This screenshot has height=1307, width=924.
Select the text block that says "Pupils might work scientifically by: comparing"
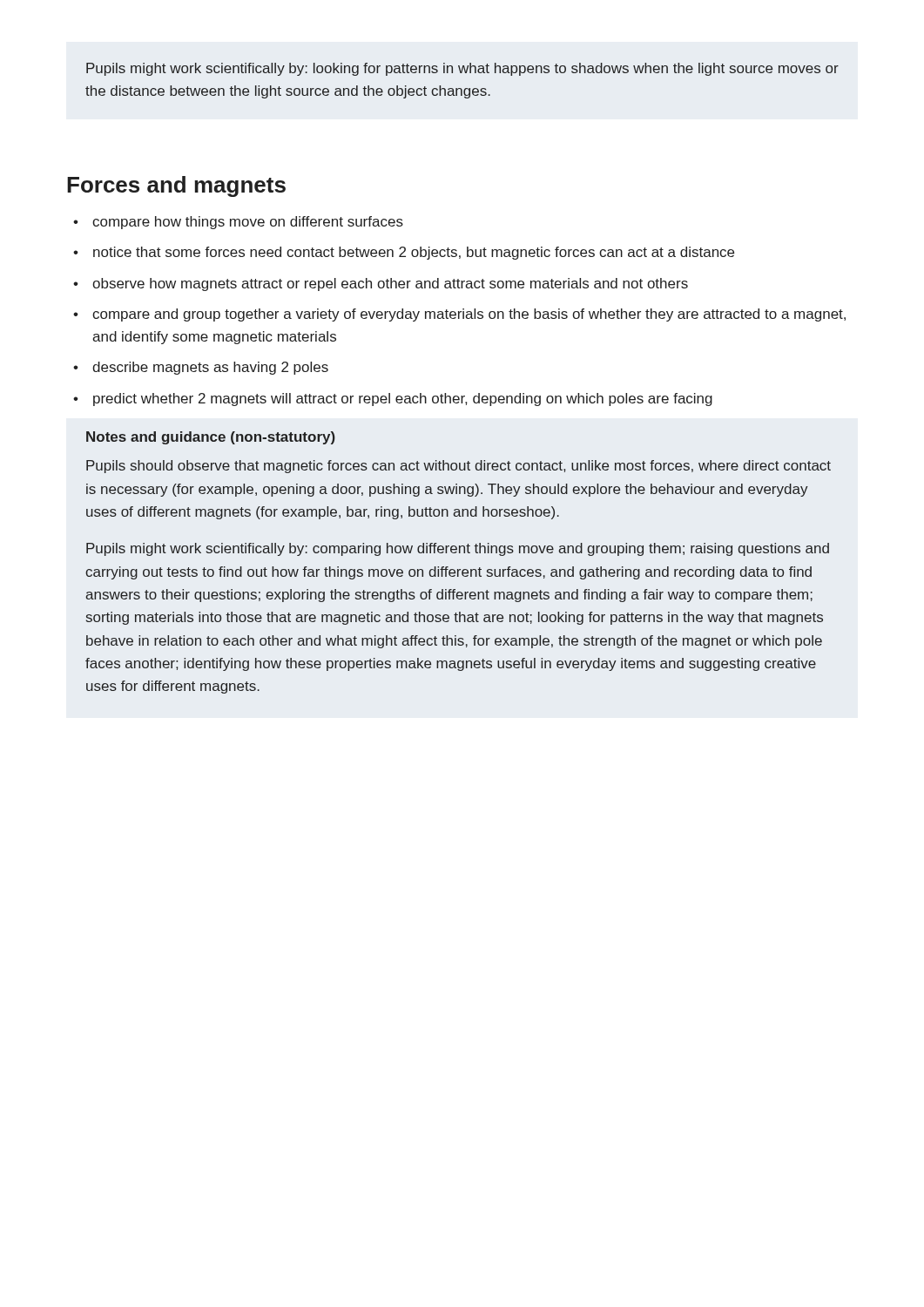pos(458,618)
